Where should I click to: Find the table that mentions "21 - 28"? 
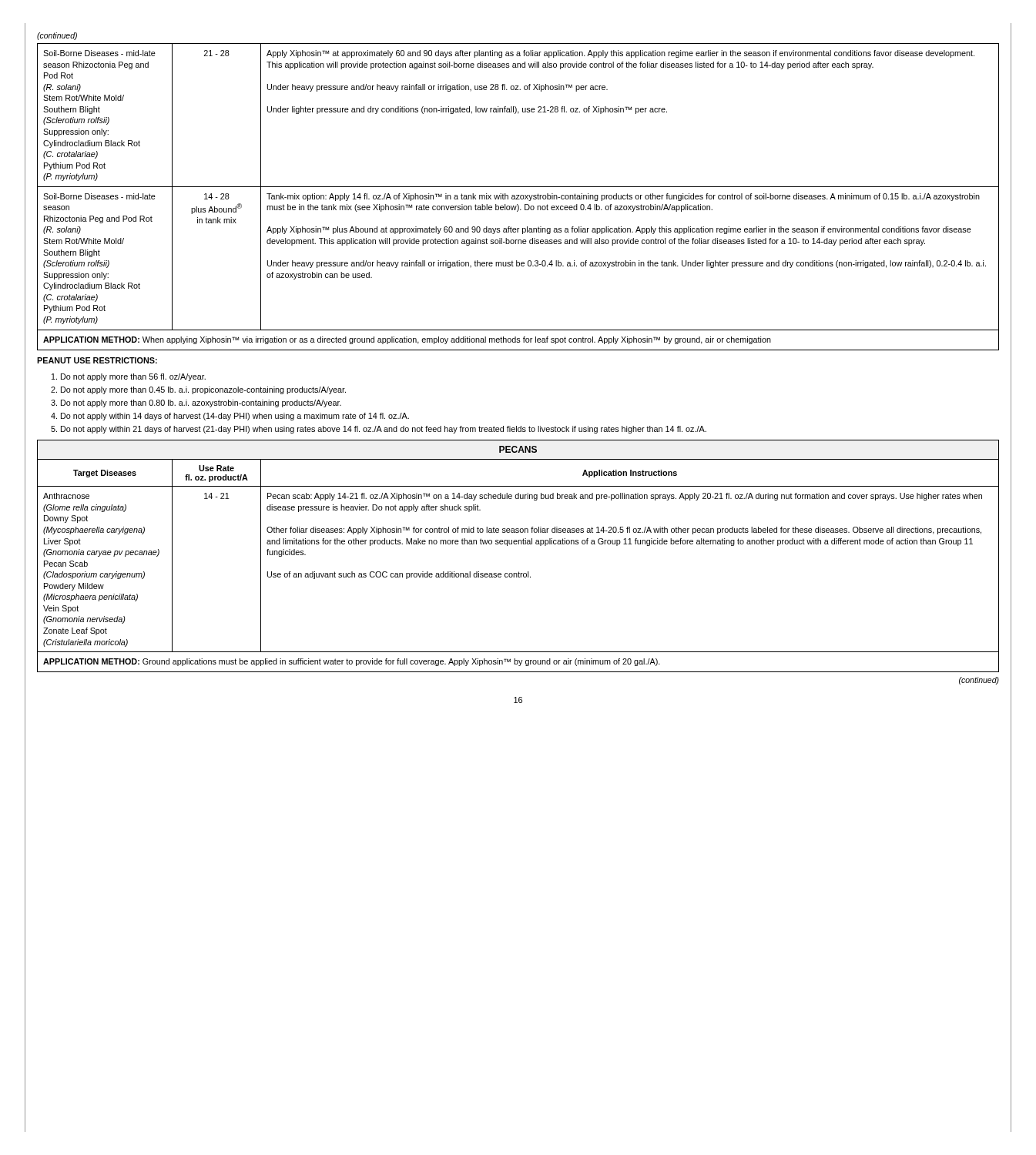tap(518, 197)
